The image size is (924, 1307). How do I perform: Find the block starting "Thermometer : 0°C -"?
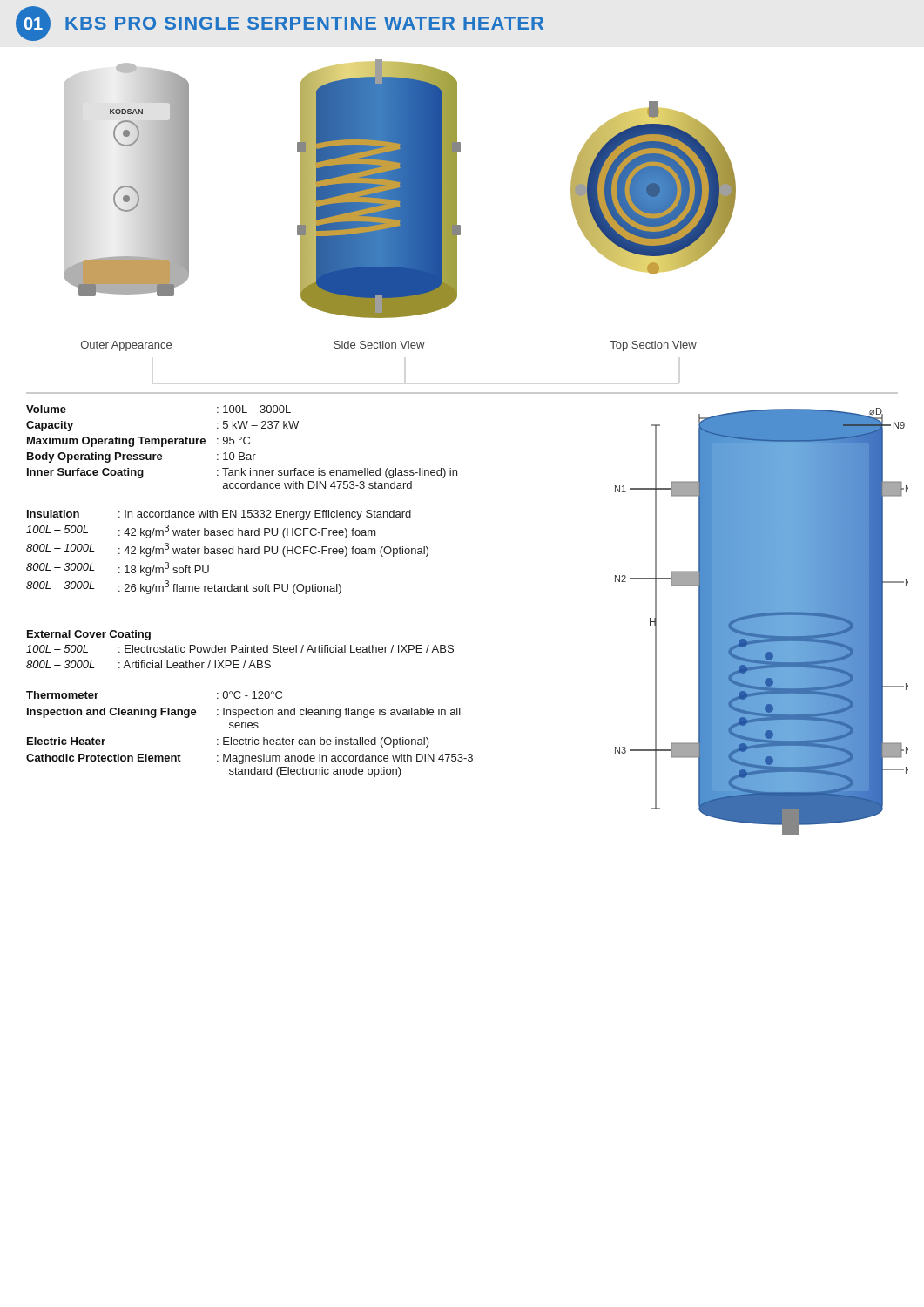270,733
